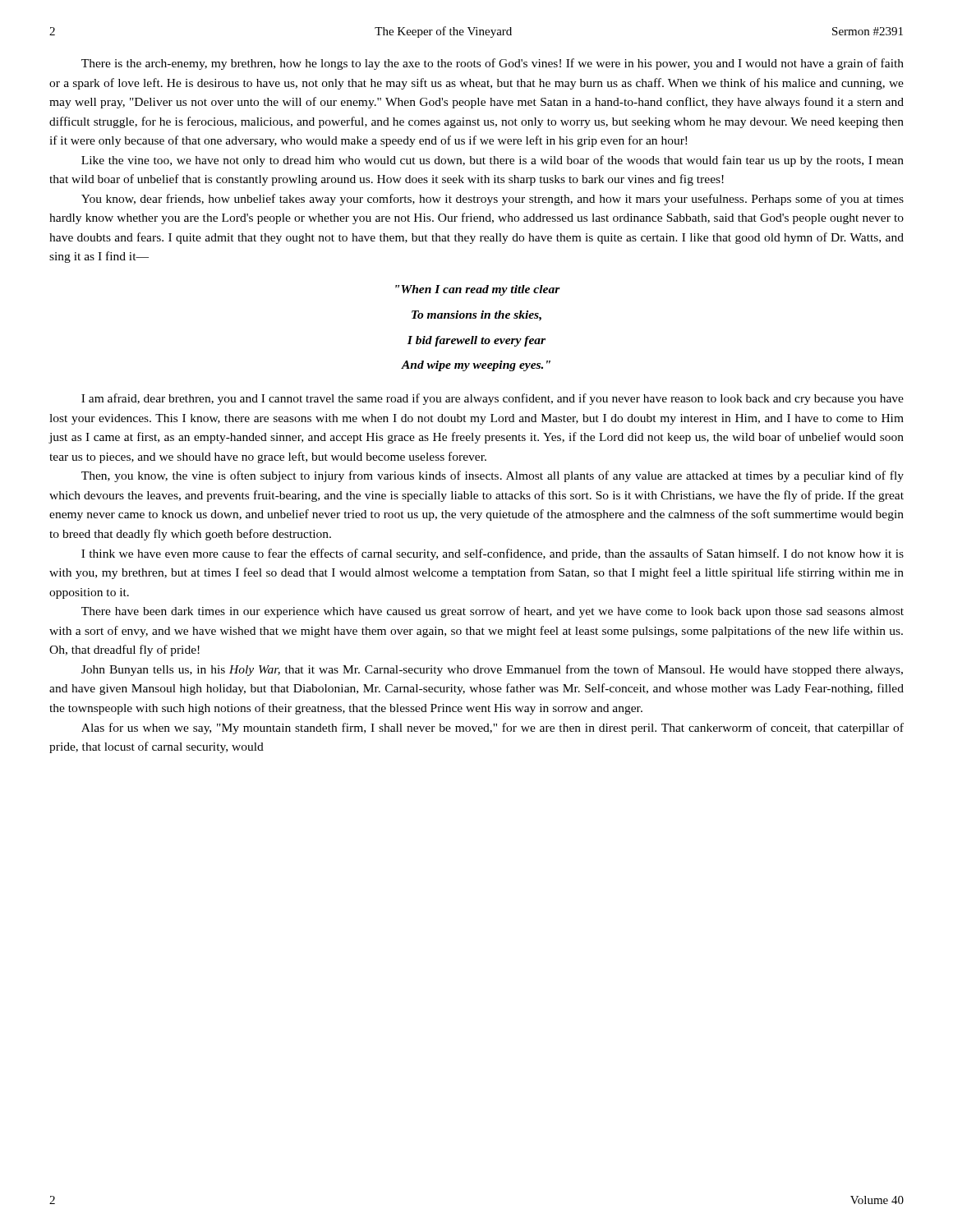The width and height of the screenshot is (953, 1232).
Task: Click on the region starting "Alas for us when we say, "My"
Action: 476,737
